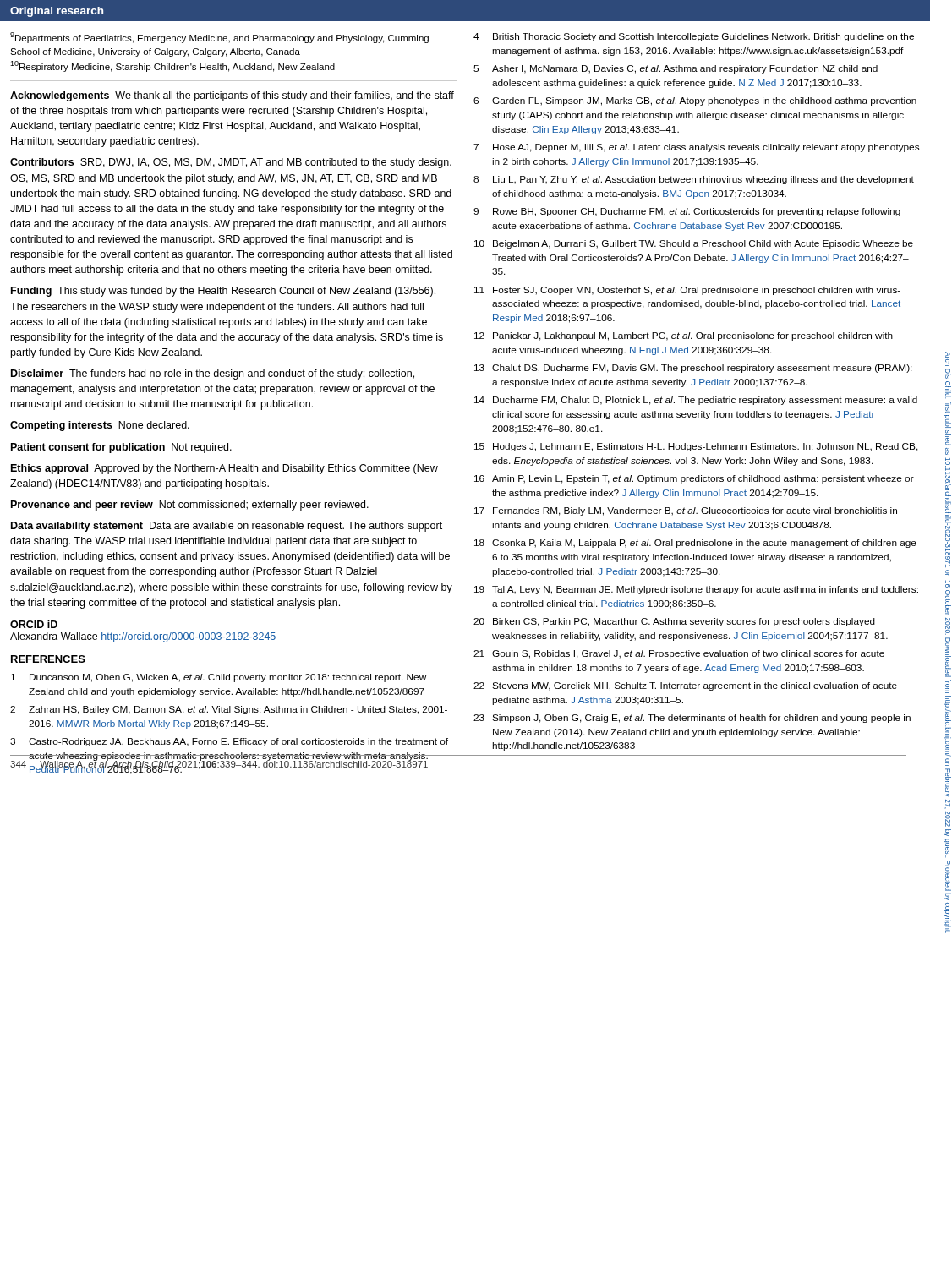This screenshot has width=952, height=1268.
Task: Navigate to the text starting "Patient consent for publication"
Action: pos(121,447)
